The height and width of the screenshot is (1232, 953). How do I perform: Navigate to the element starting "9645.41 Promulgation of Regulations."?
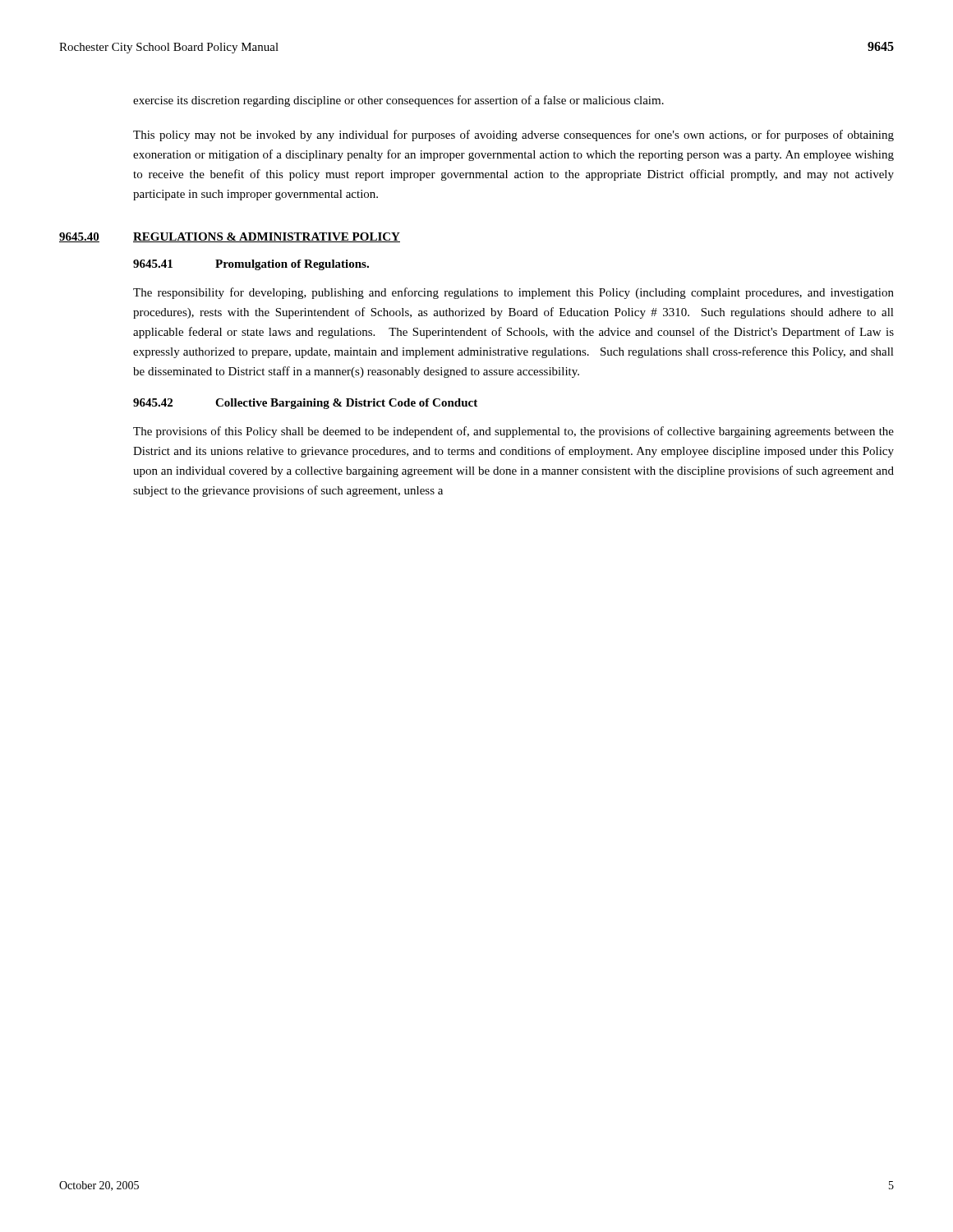251,264
